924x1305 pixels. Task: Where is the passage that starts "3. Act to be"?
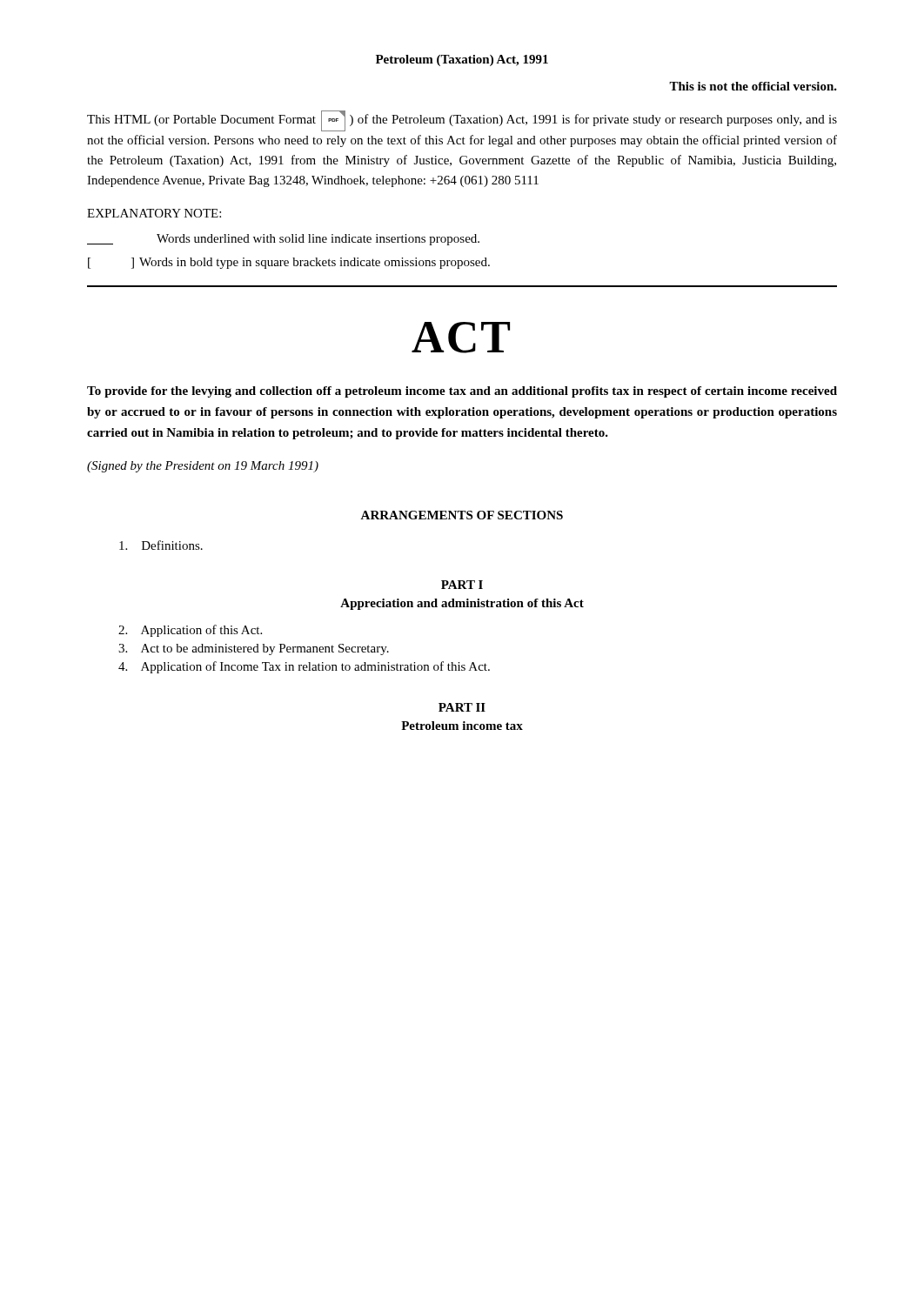[254, 648]
